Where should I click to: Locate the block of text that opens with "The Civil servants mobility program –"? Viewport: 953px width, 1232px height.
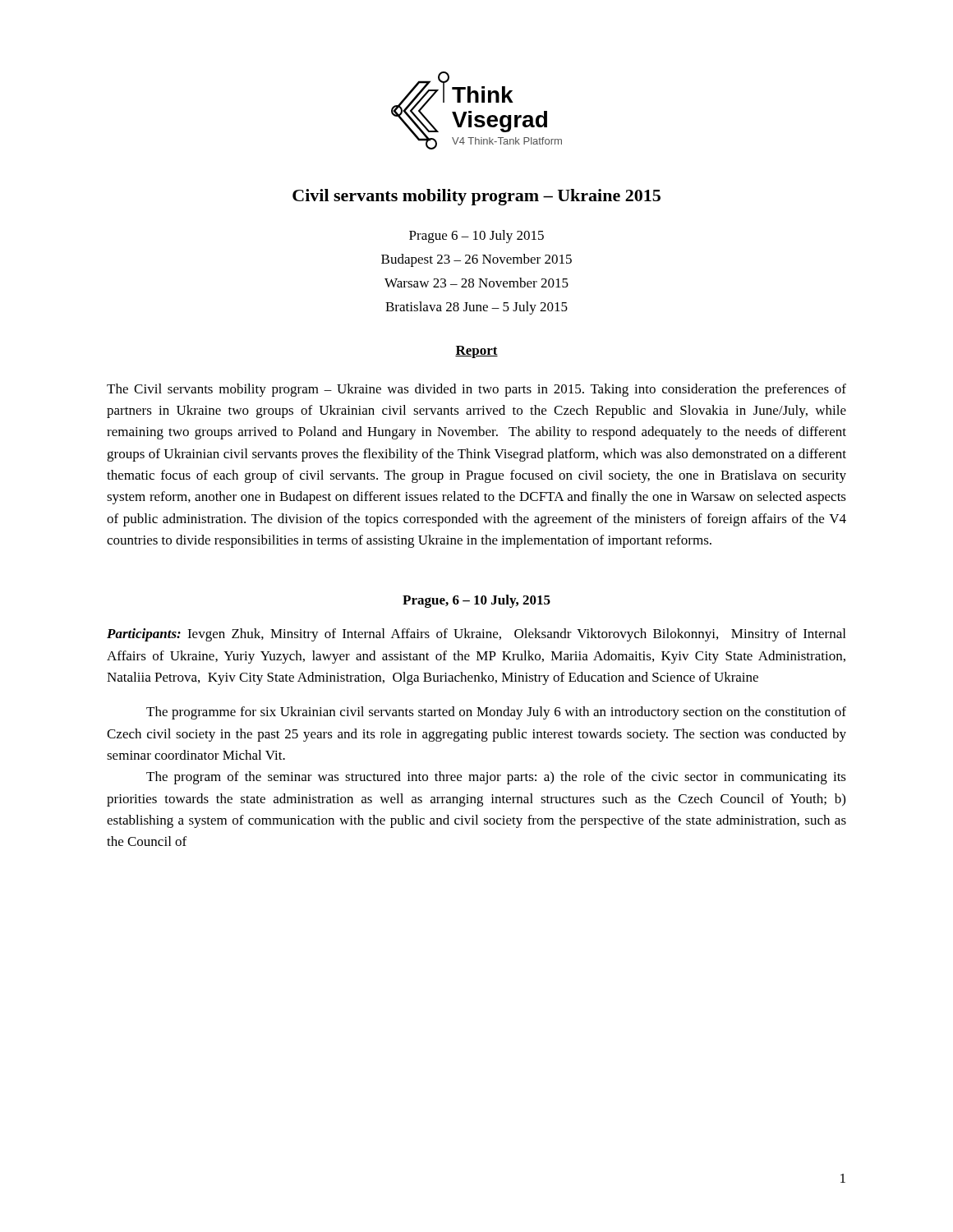pyautogui.click(x=476, y=464)
